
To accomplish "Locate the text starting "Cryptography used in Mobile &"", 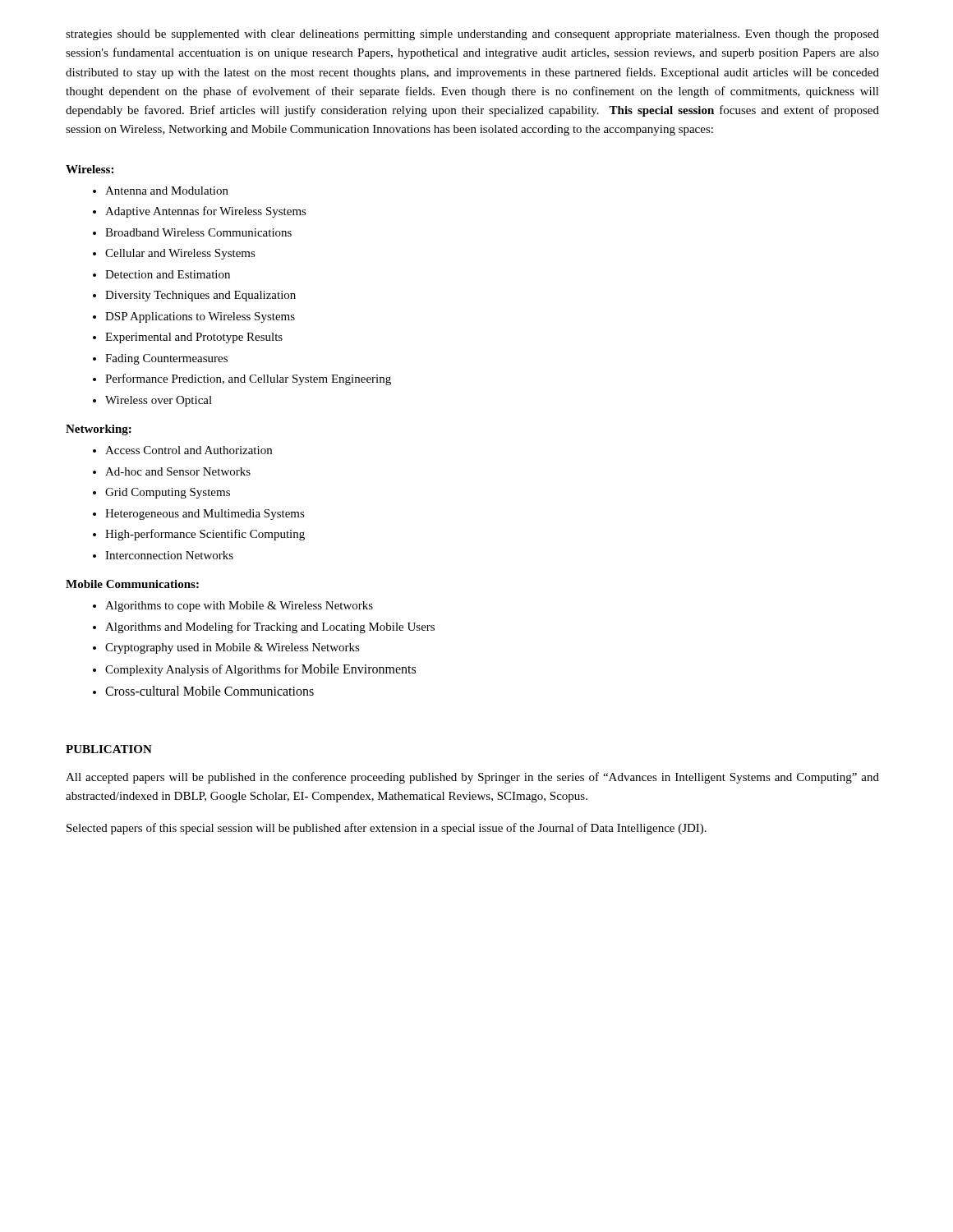I will 232,647.
